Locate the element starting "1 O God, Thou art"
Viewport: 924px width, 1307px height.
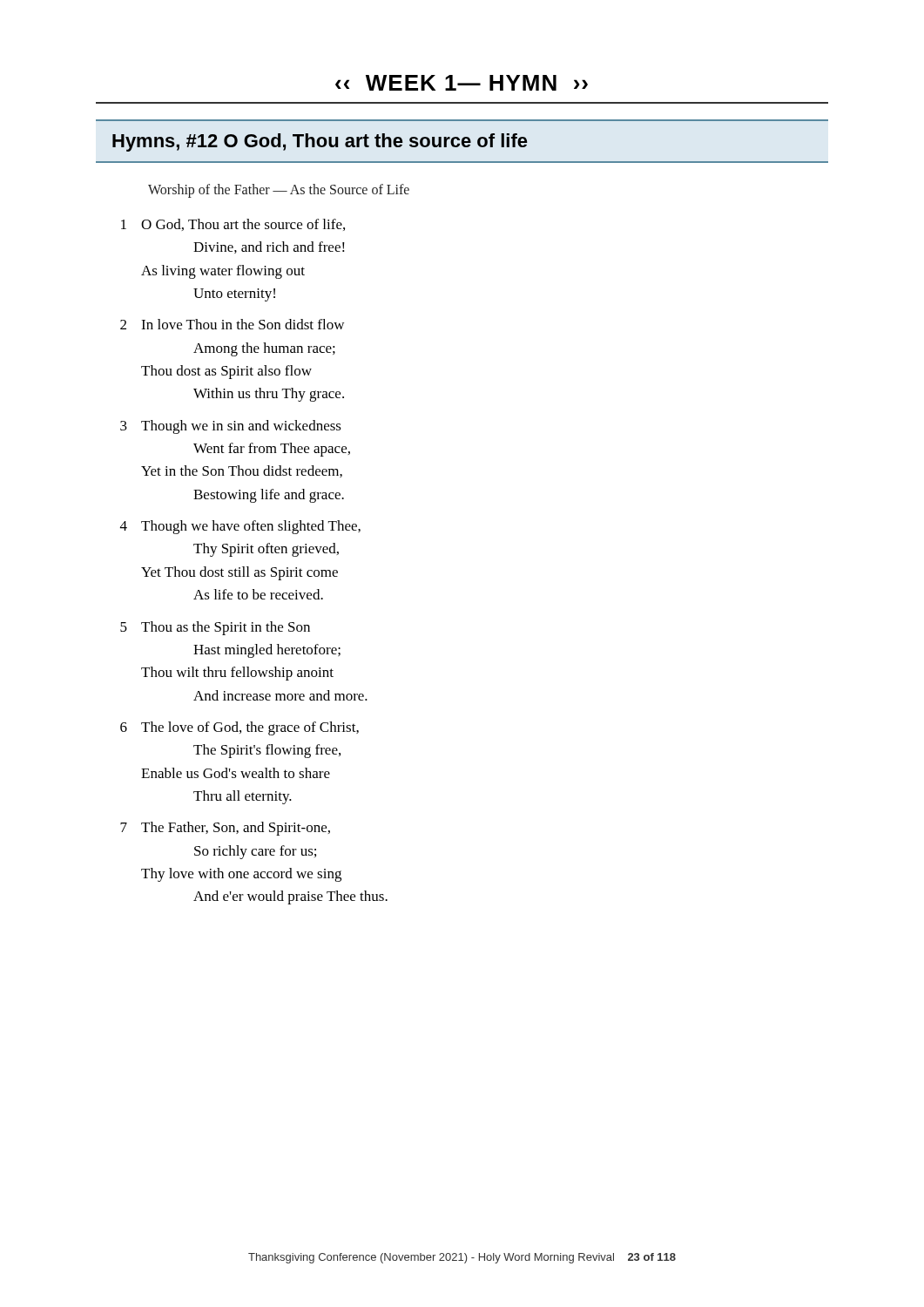coord(221,259)
